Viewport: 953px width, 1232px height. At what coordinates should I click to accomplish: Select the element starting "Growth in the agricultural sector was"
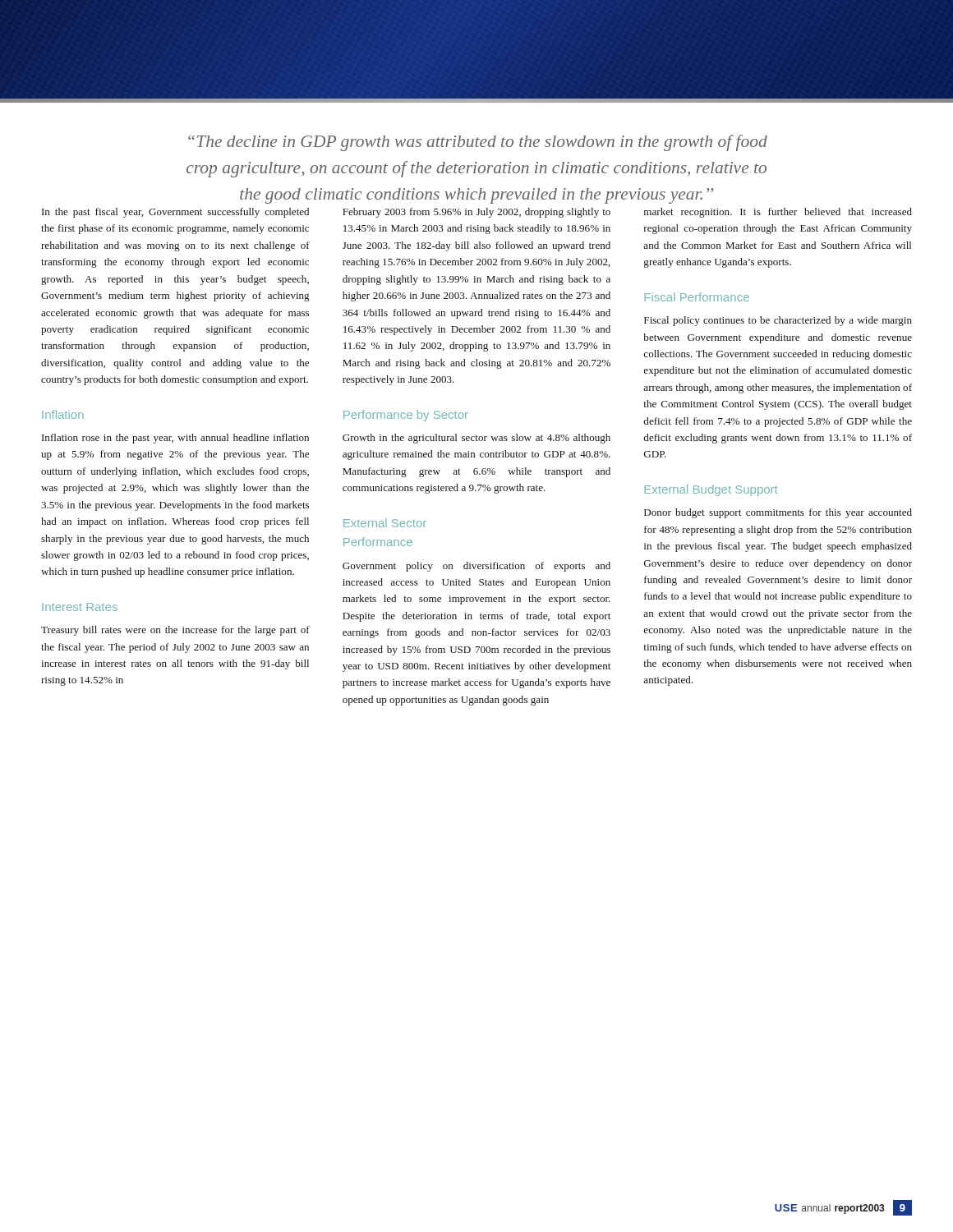pos(476,463)
